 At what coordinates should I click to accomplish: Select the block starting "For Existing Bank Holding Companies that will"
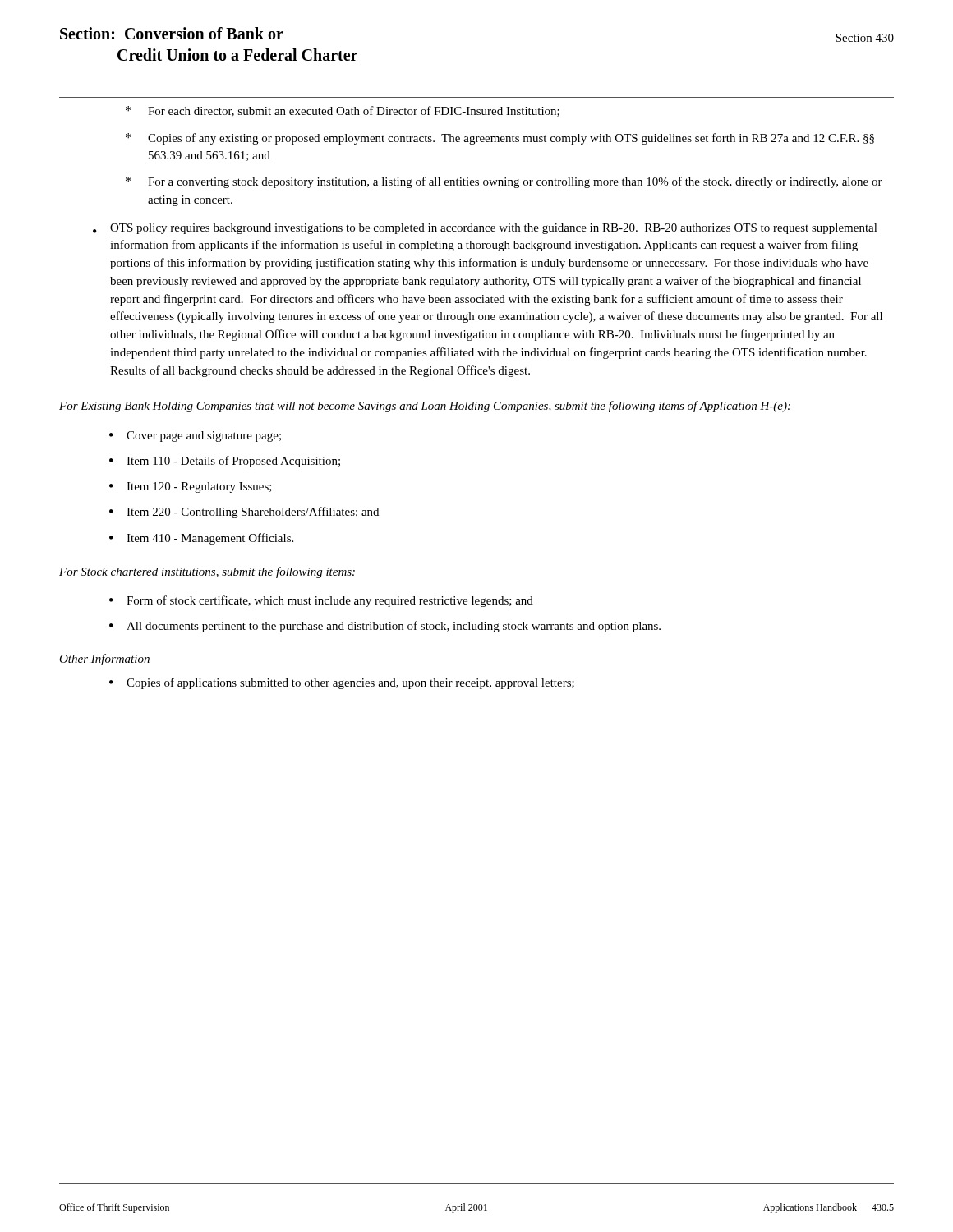point(425,406)
